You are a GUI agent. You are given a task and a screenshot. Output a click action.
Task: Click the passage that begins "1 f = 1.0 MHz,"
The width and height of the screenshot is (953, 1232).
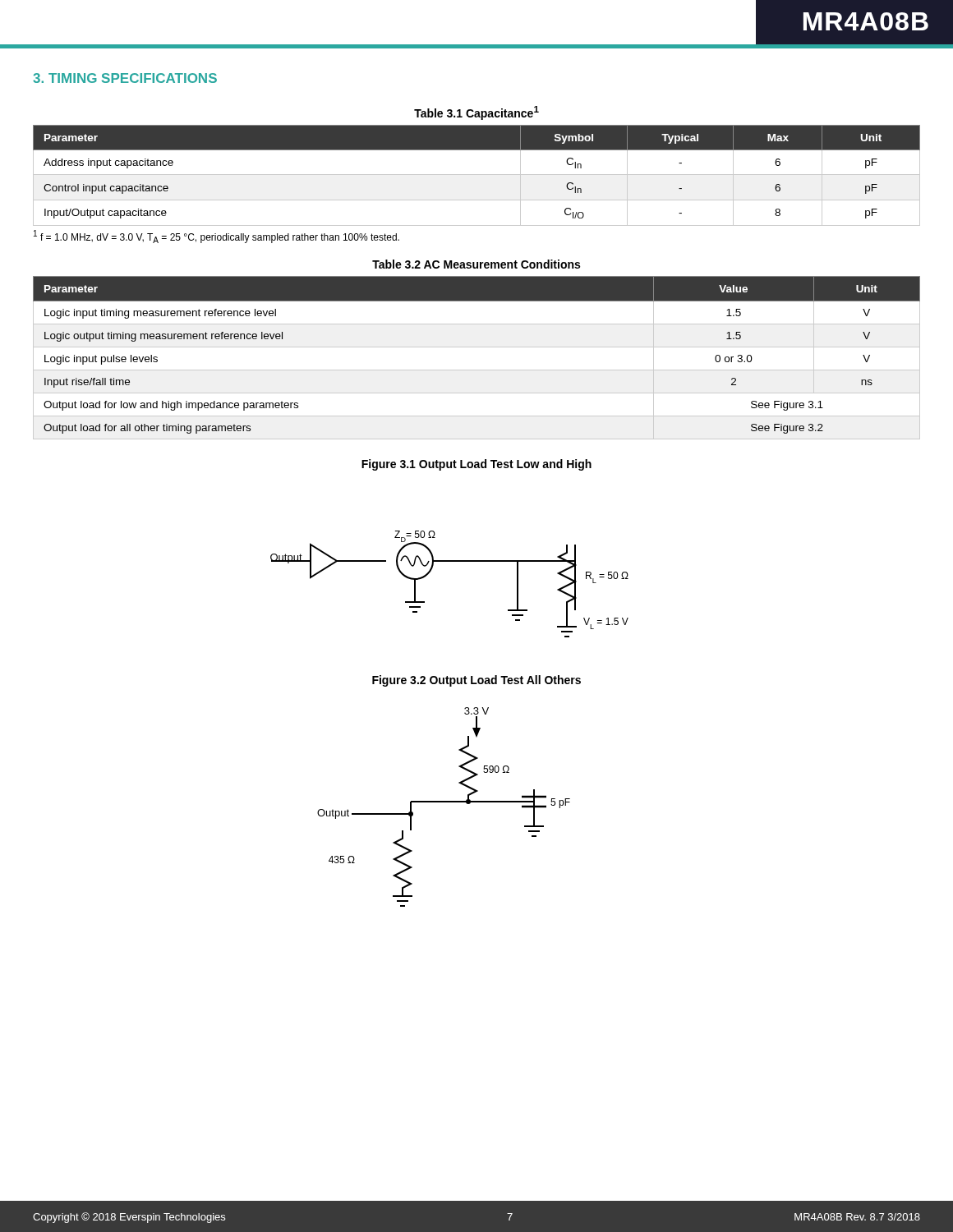(x=216, y=237)
